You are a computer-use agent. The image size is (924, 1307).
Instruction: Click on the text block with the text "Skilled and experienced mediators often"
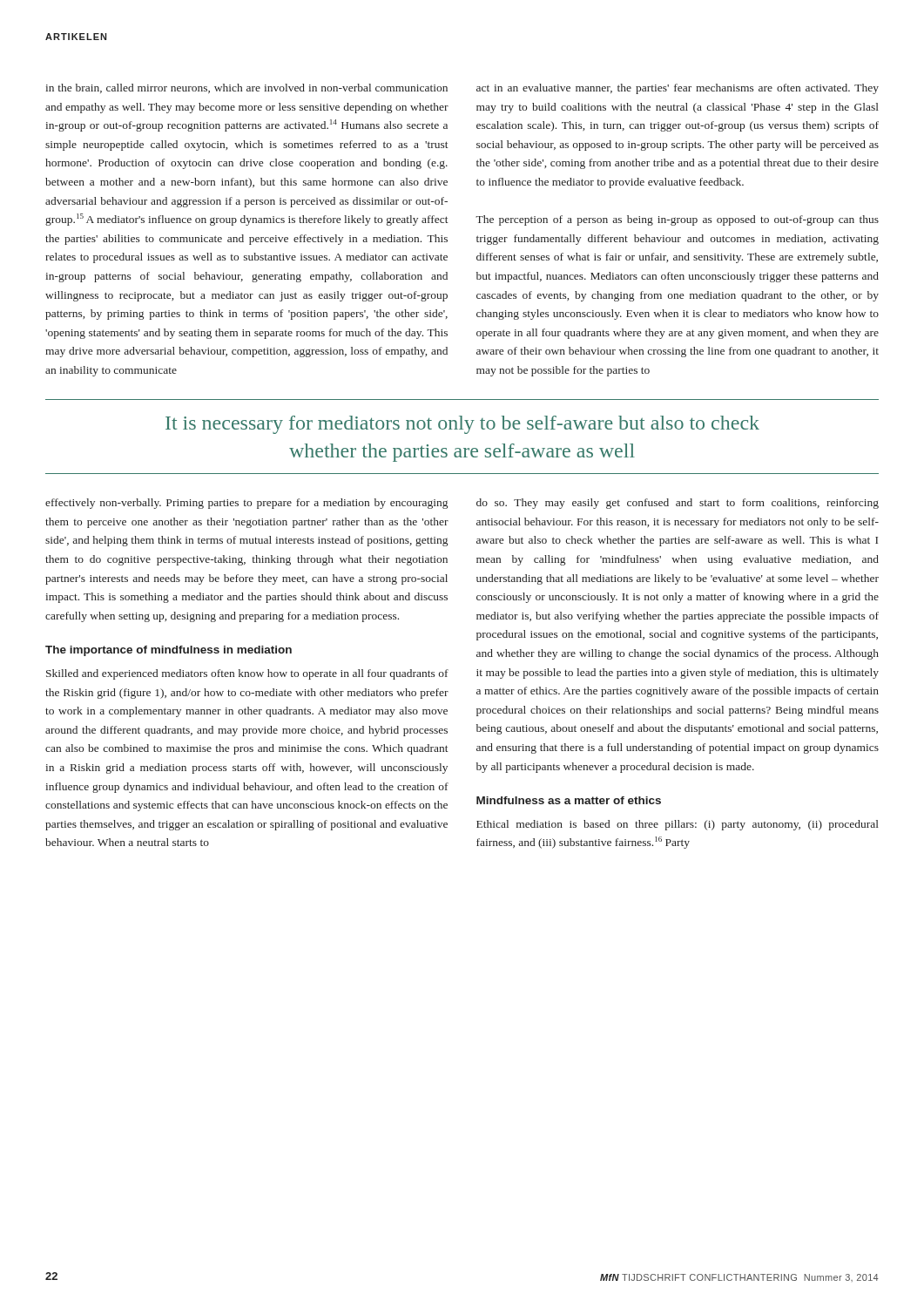[x=247, y=758]
